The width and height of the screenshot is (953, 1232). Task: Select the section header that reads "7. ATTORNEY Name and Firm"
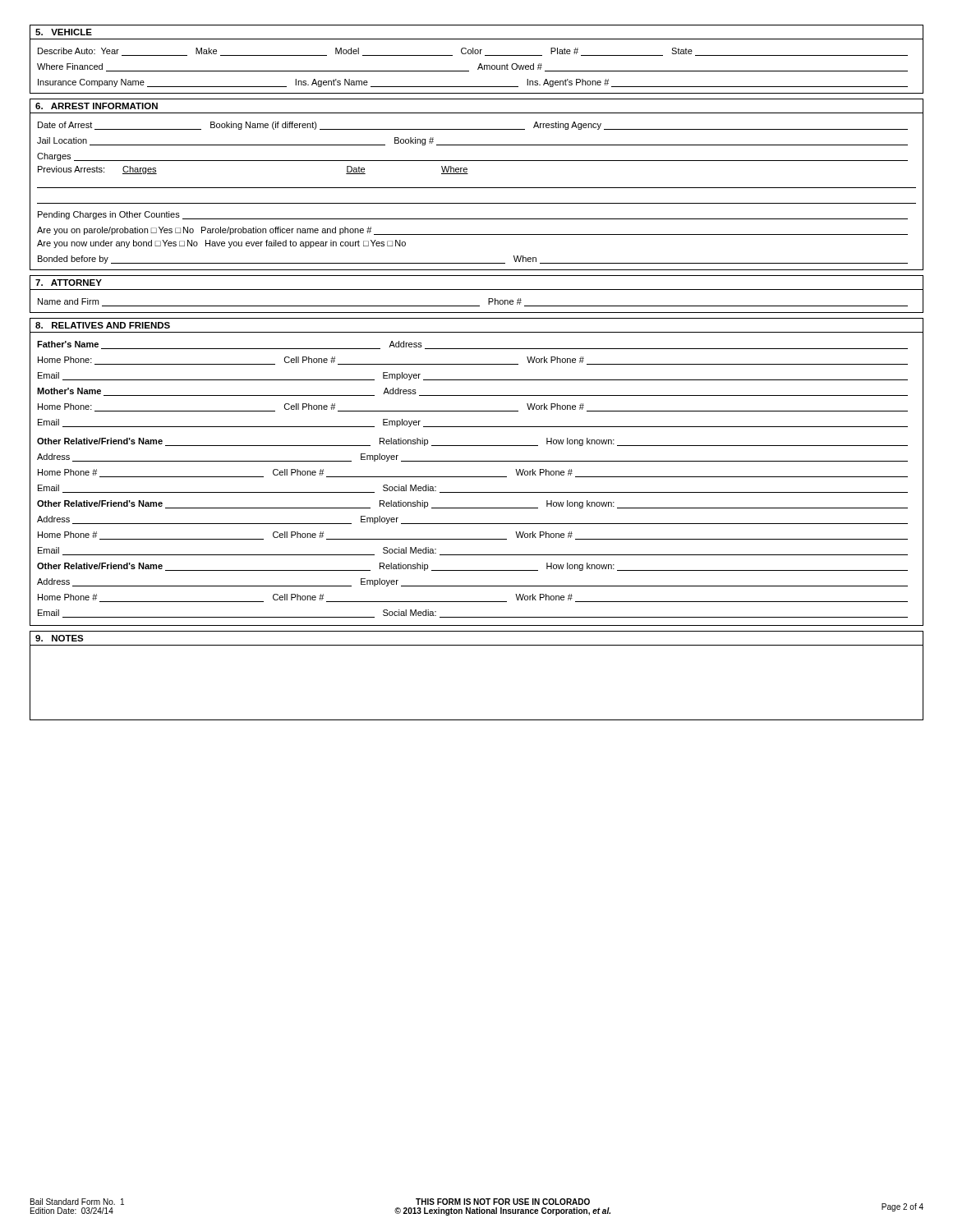(476, 294)
